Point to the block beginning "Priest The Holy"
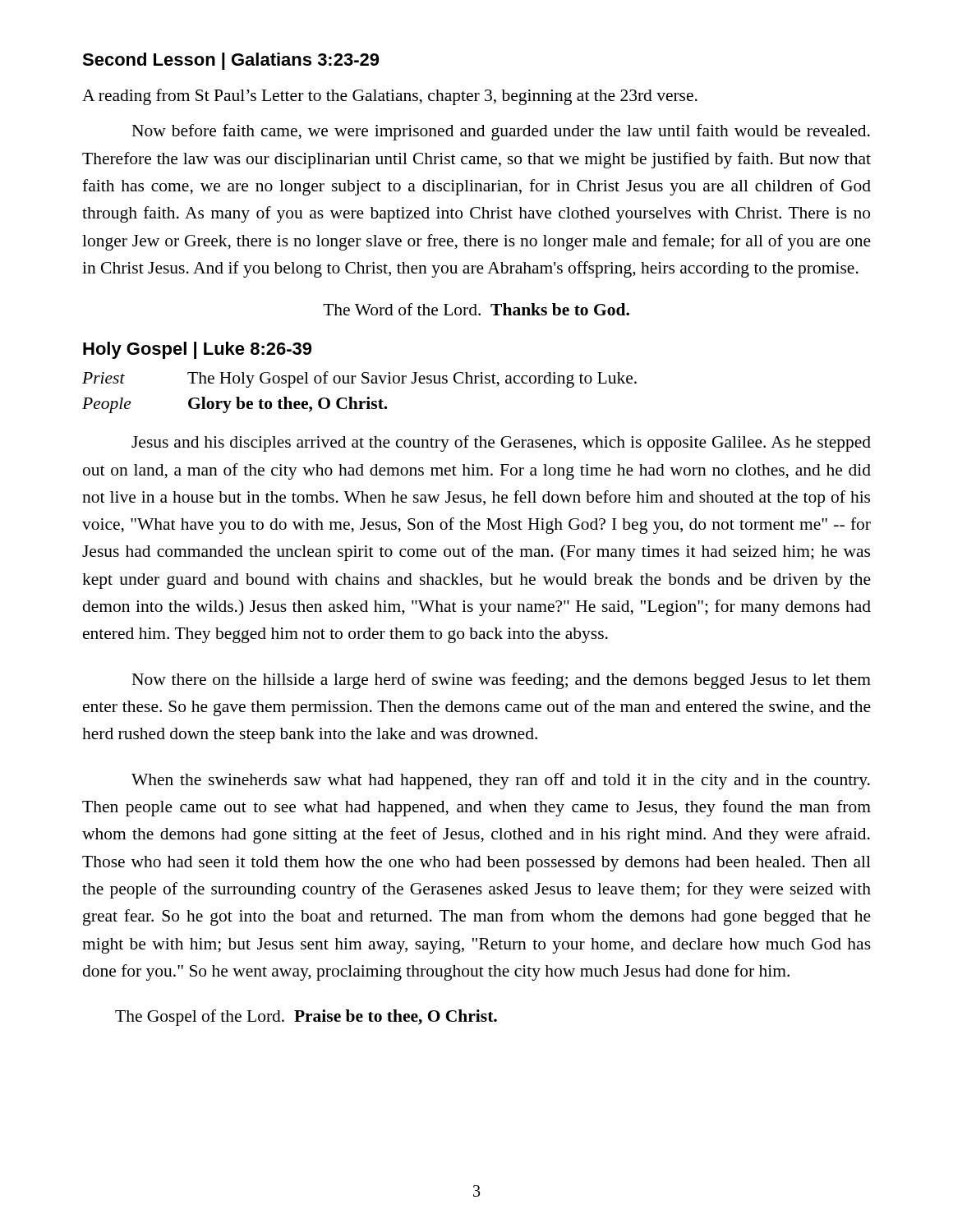The image size is (953, 1232). click(476, 378)
